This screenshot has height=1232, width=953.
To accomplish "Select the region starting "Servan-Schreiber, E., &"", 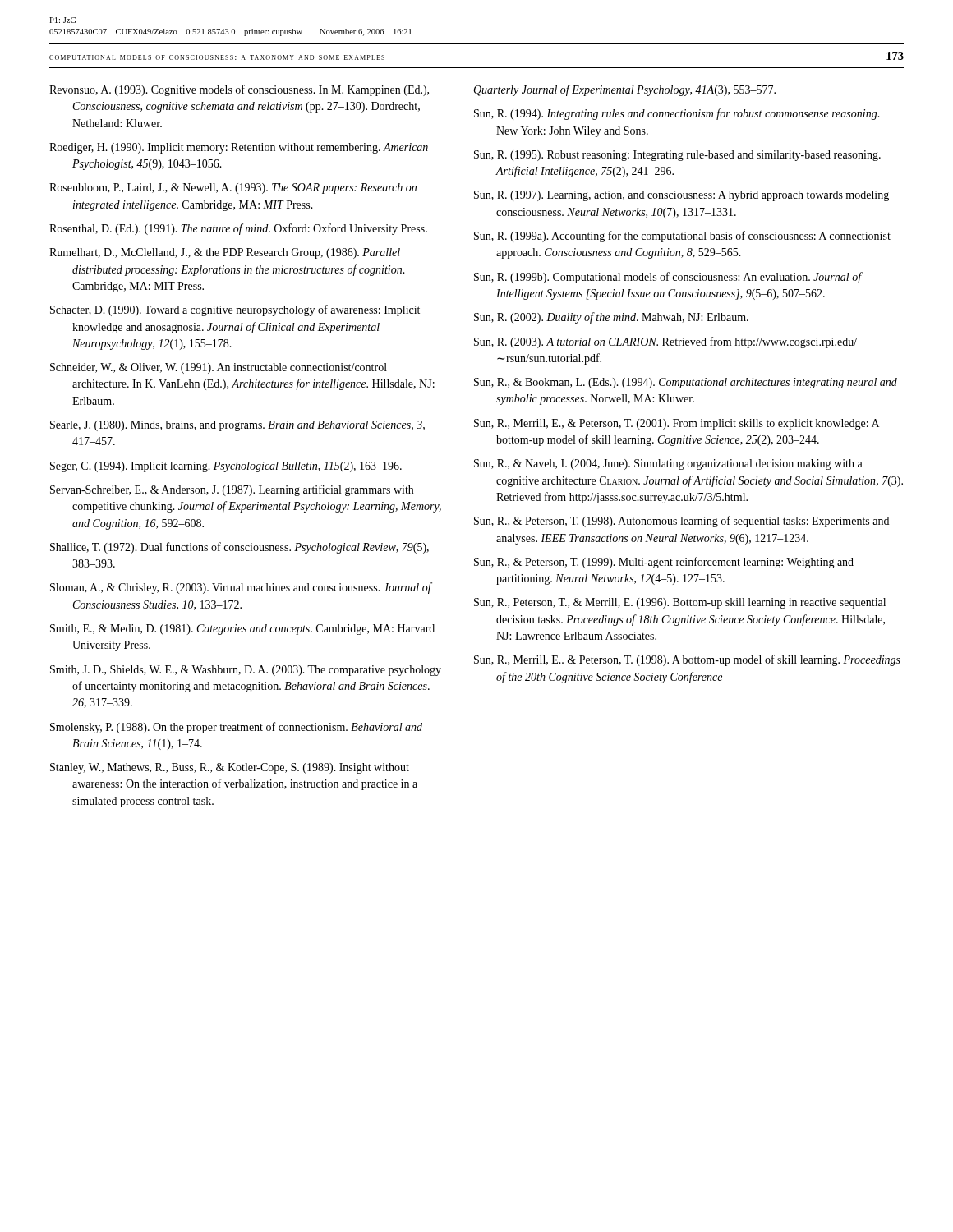I will pos(245,507).
